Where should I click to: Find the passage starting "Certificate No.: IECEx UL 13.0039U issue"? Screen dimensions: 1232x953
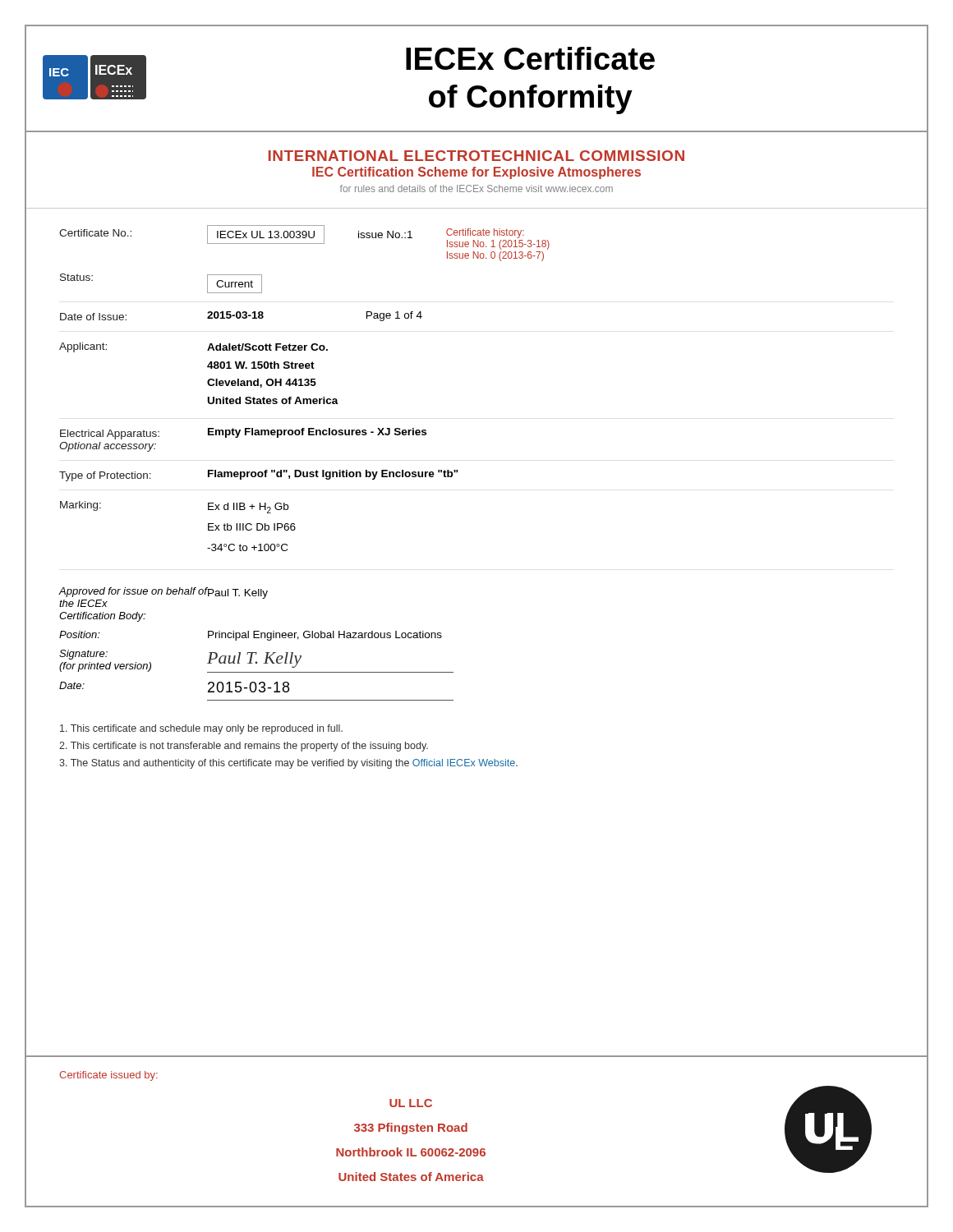[476, 243]
